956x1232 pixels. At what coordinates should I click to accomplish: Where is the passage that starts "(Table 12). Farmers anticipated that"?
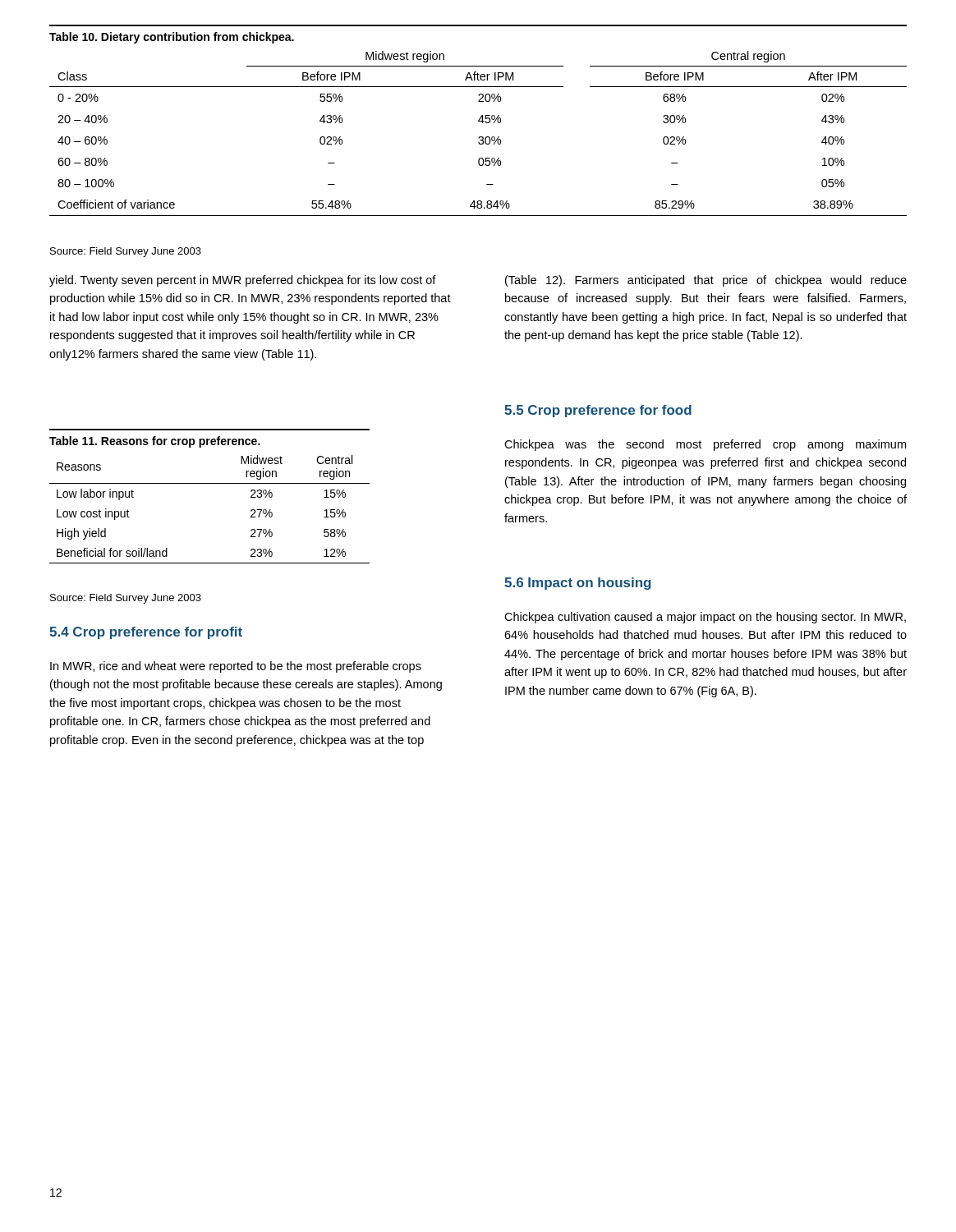pos(706,308)
